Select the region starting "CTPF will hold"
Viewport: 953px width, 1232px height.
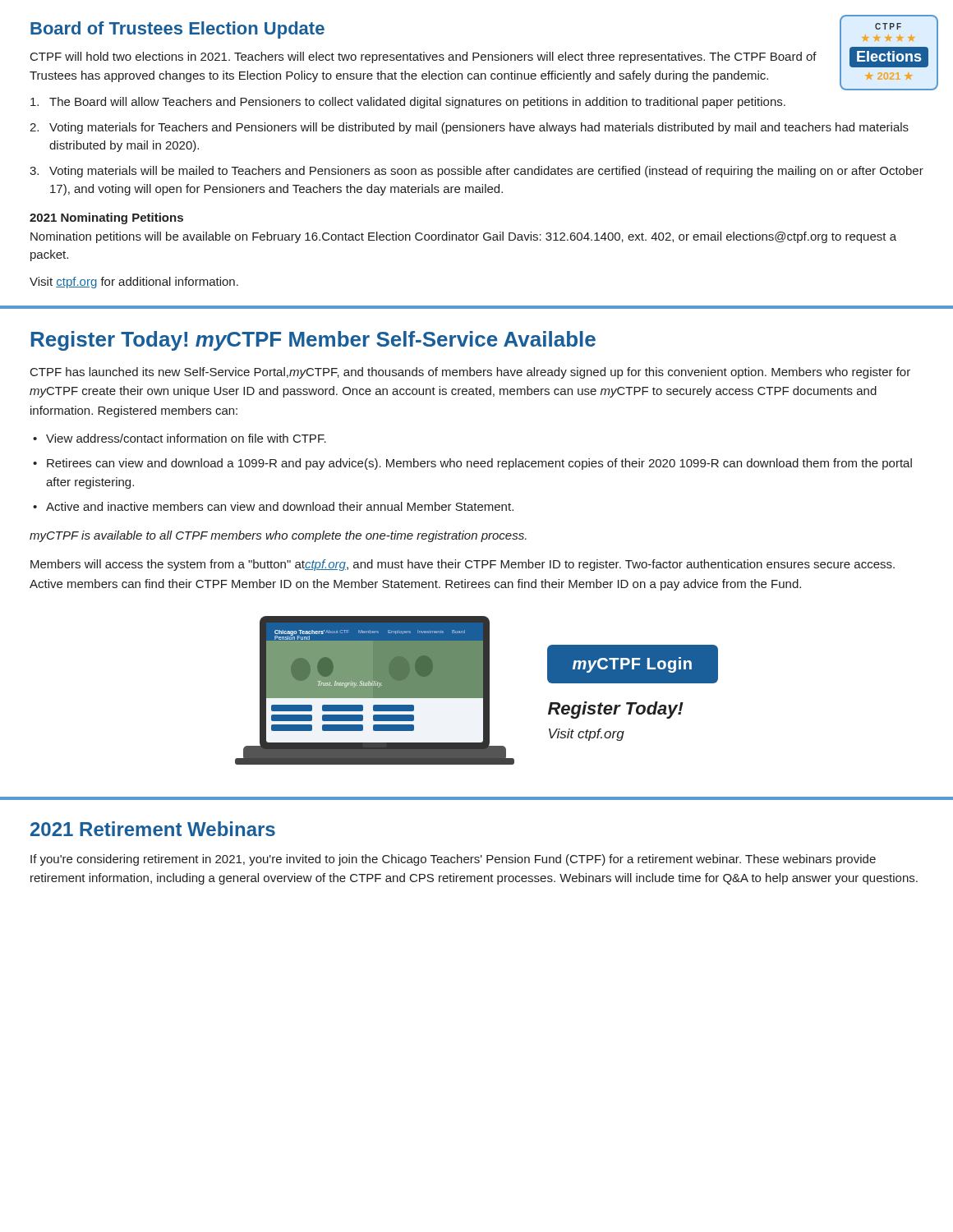pyautogui.click(x=423, y=65)
